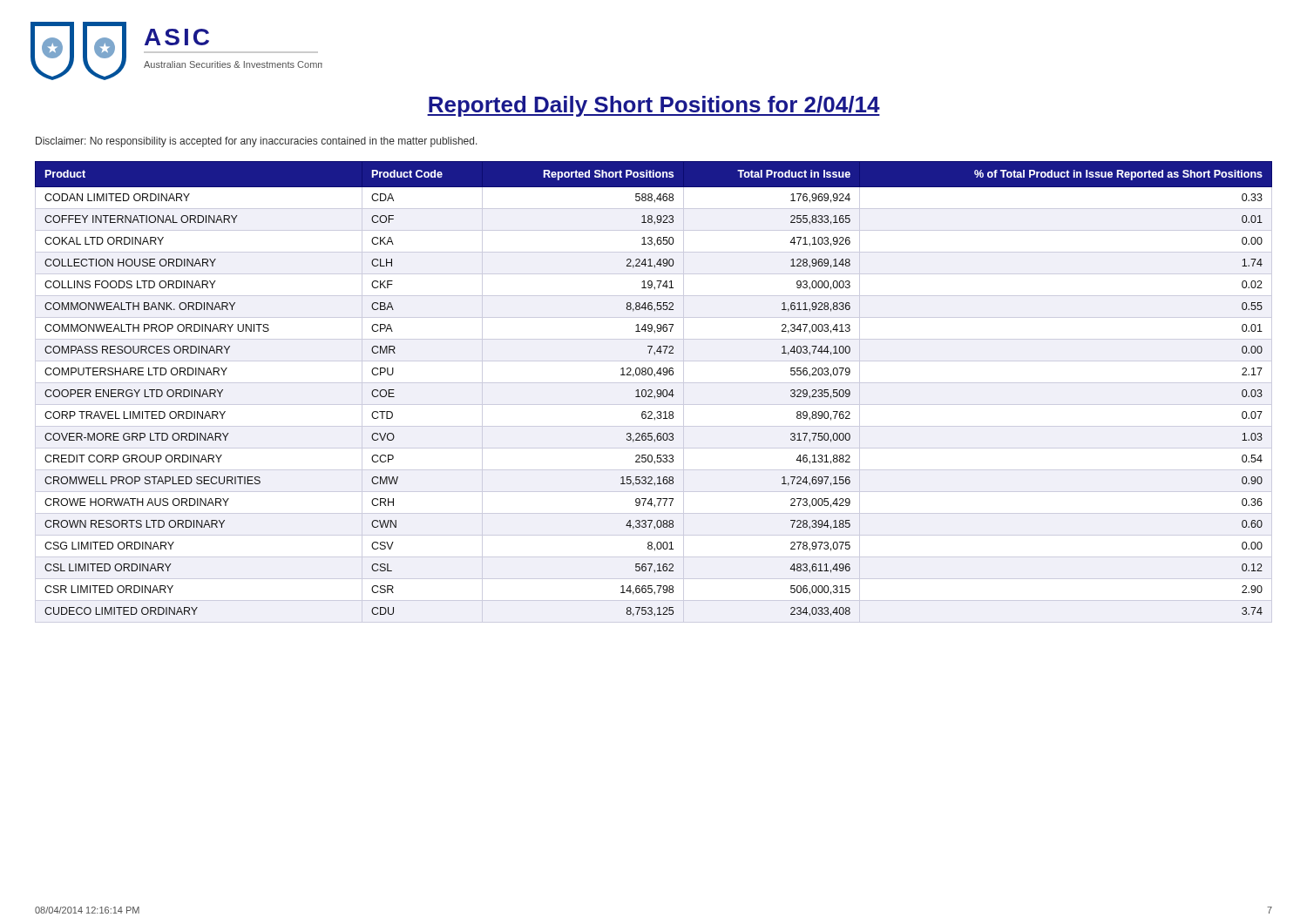
Task: Find the block starting "Disclaimer: No responsibility"
Action: (256, 141)
